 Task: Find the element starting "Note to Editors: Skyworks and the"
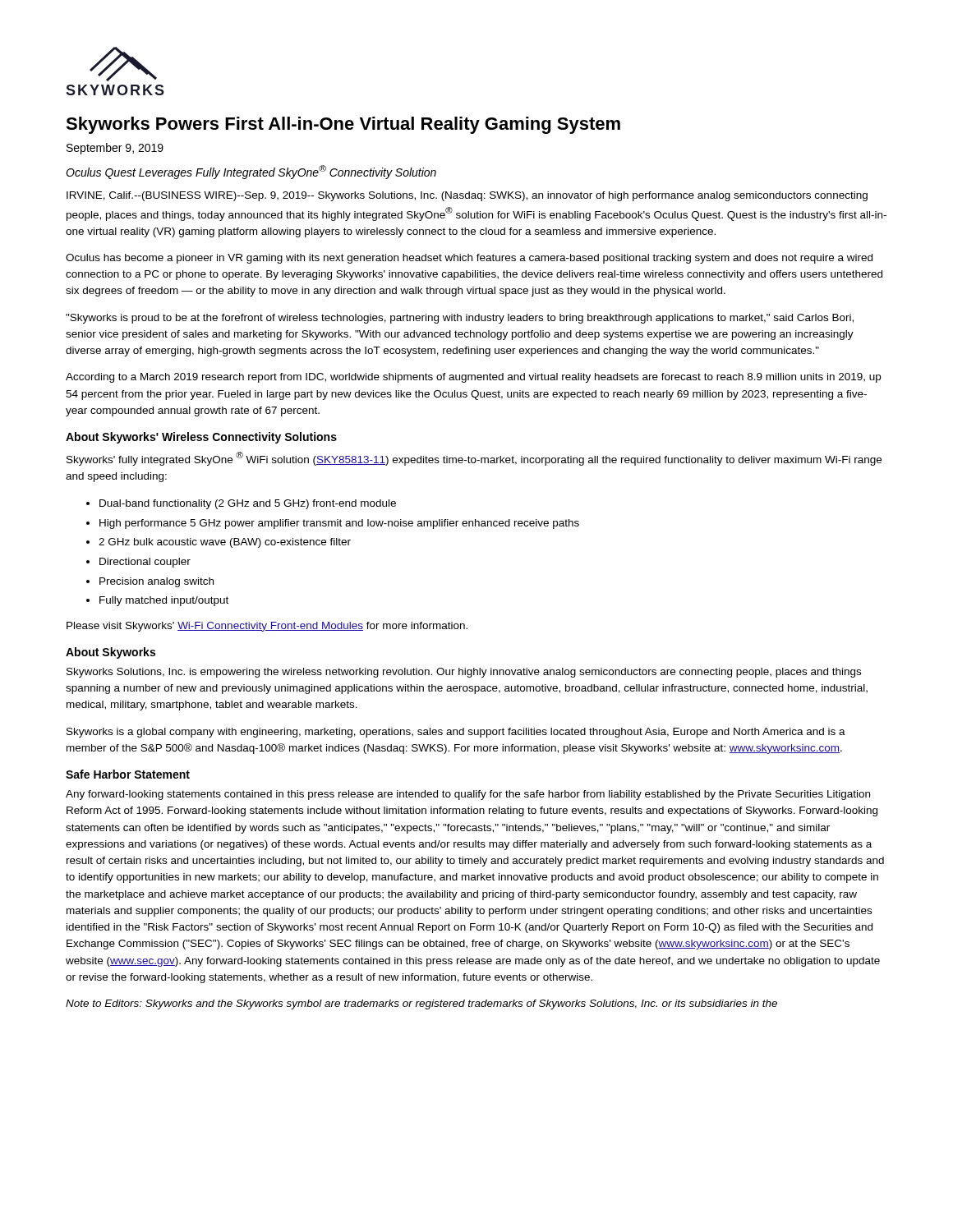(x=476, y=1004)
